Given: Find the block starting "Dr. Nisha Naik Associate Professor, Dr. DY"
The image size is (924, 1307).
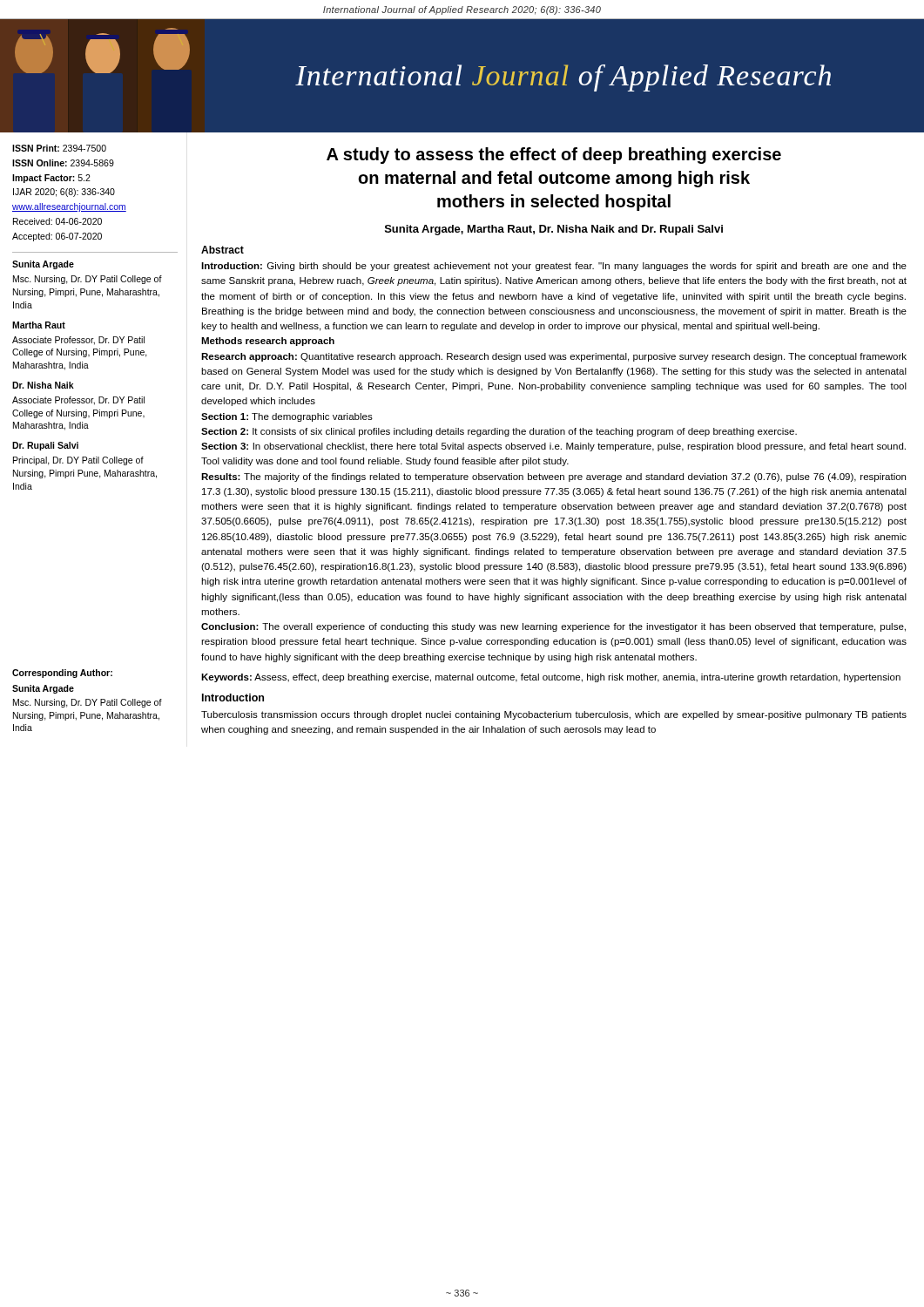Looking at the screenshot, I should coord(95,406).
